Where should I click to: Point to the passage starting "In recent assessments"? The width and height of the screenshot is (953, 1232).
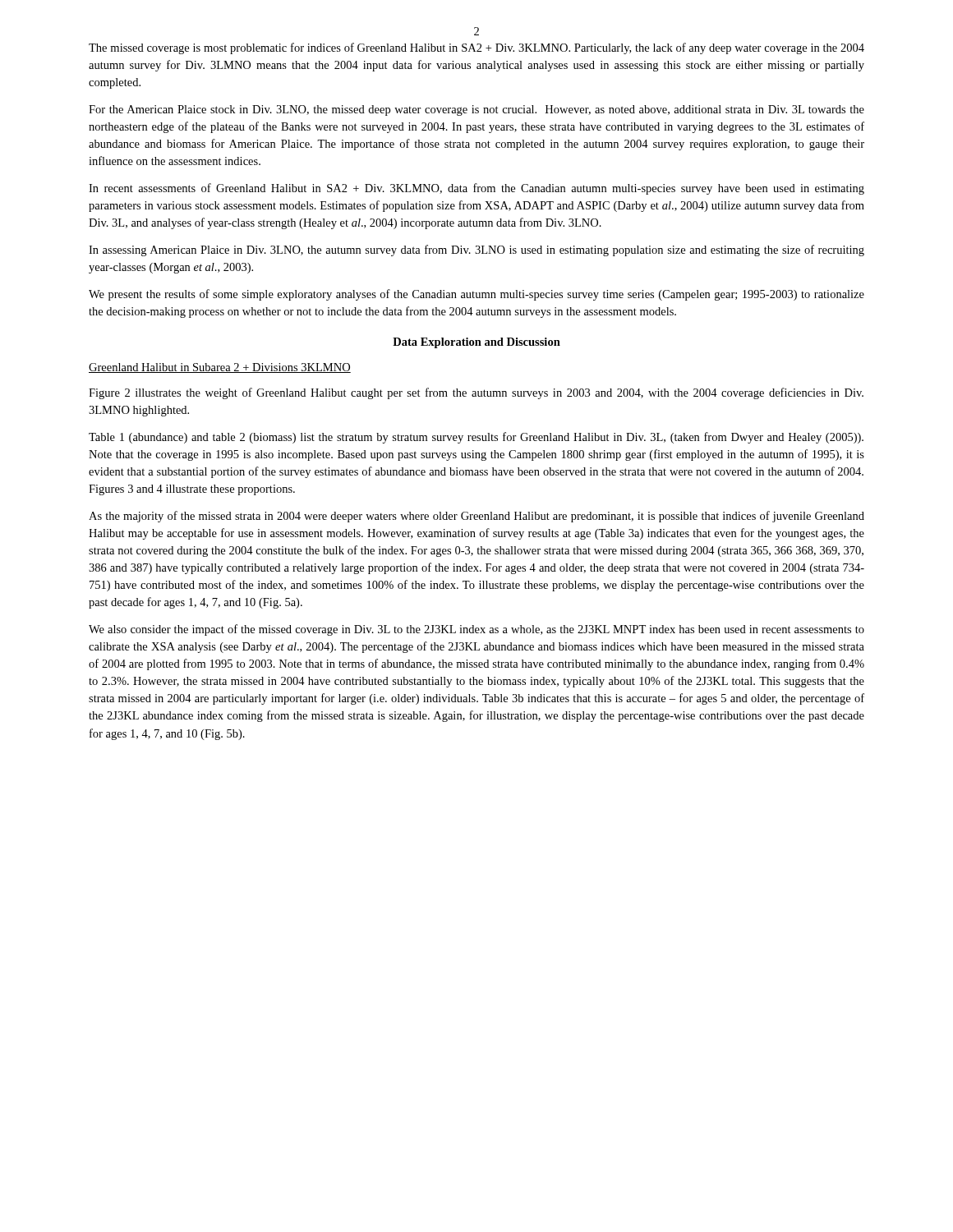click(x=476, y=206)
